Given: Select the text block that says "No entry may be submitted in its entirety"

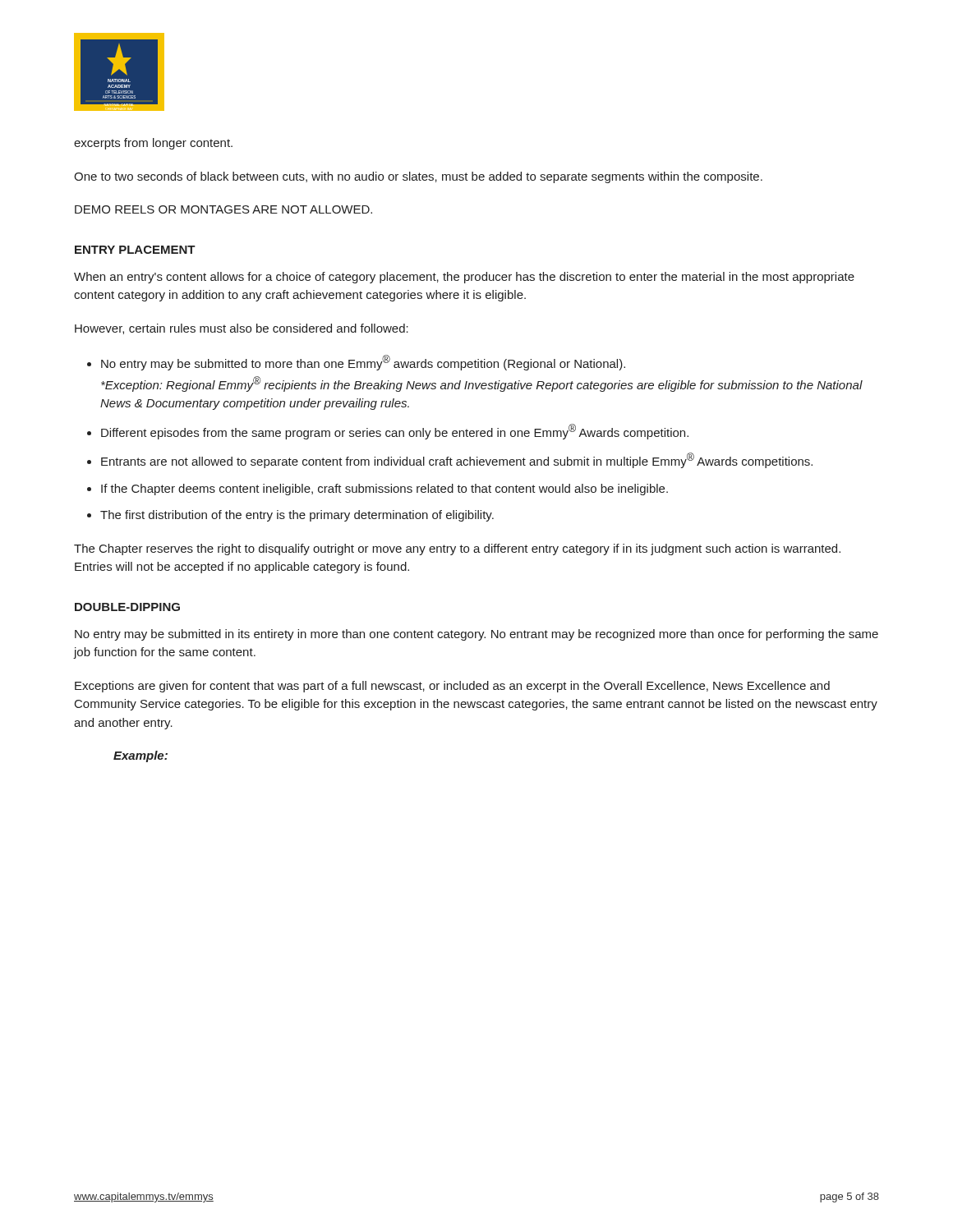Looking at the screenshot, I should [x=476, y=643].
